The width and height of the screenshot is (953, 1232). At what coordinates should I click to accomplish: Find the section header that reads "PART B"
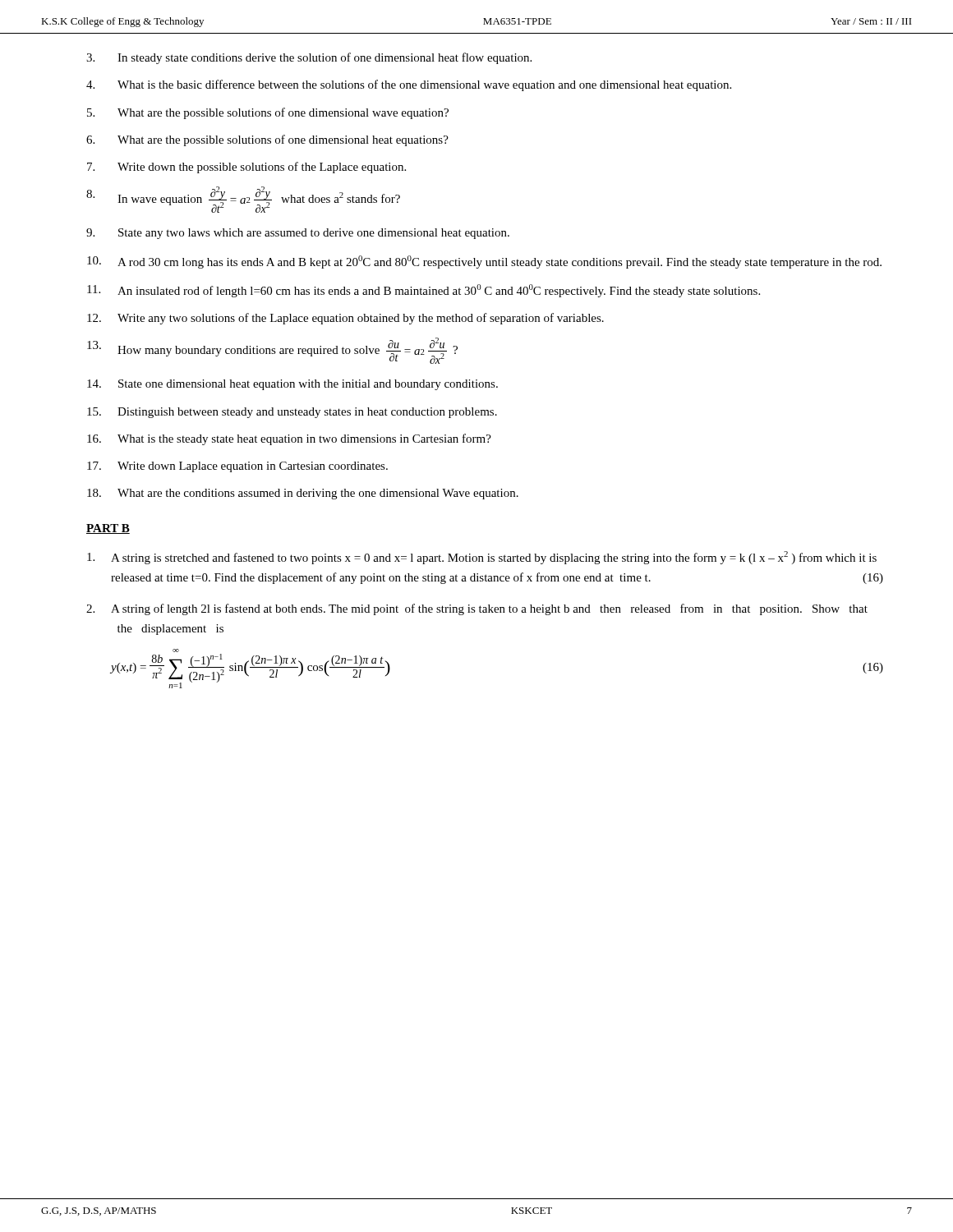pyautogui.click(x=108, y=528)
